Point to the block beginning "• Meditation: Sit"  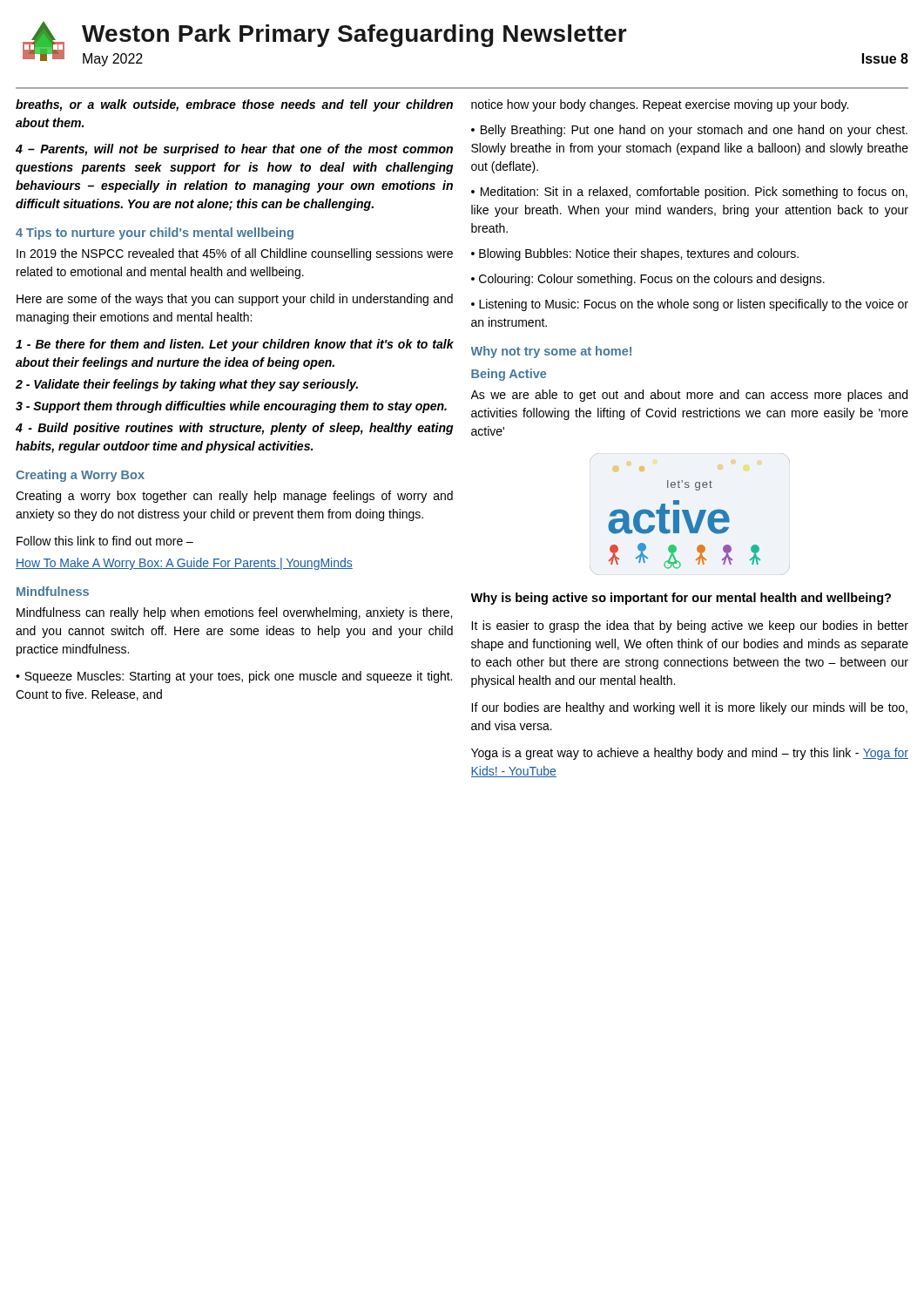coord(689,210)
